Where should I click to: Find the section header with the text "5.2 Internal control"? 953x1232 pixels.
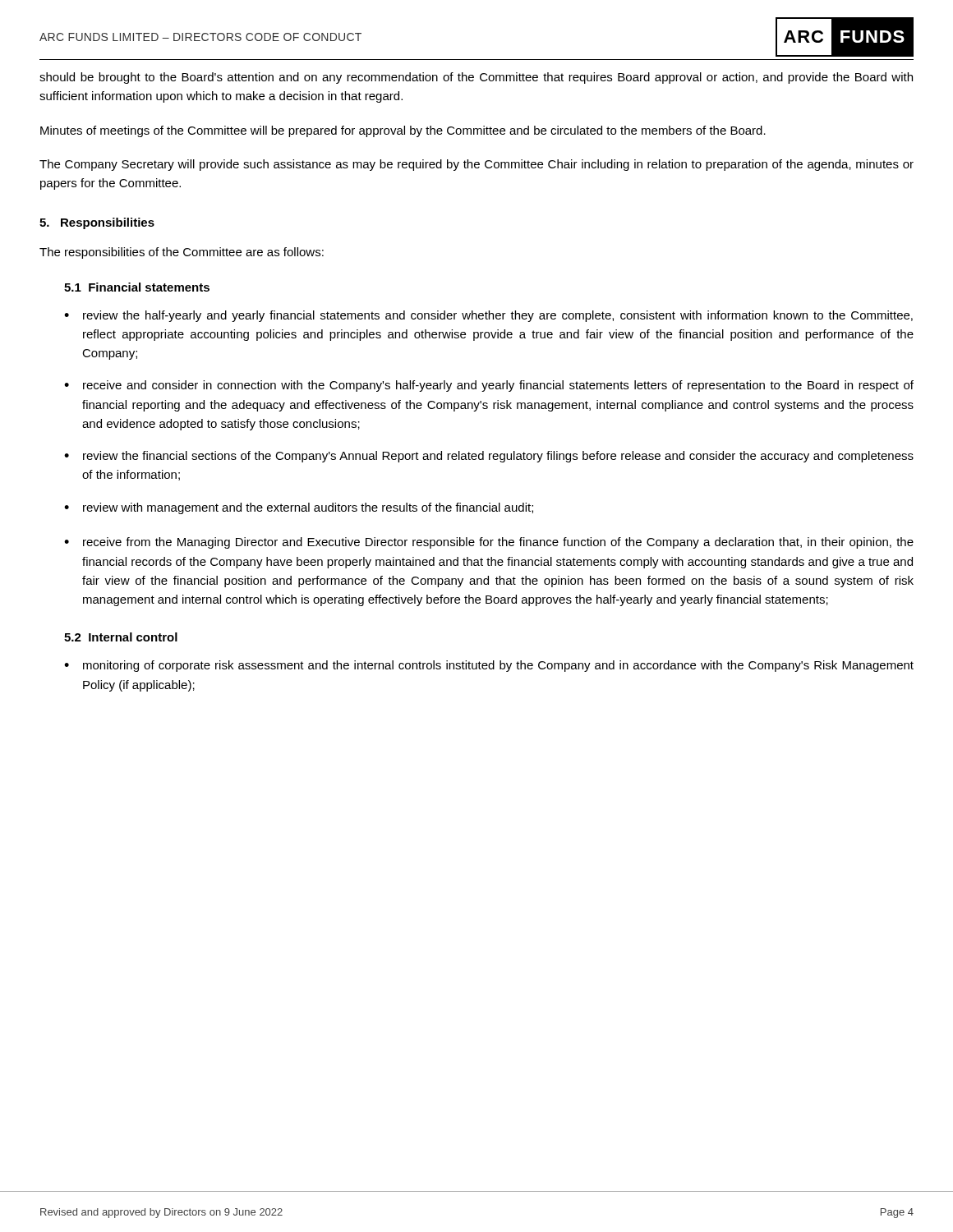click(121, 637)
